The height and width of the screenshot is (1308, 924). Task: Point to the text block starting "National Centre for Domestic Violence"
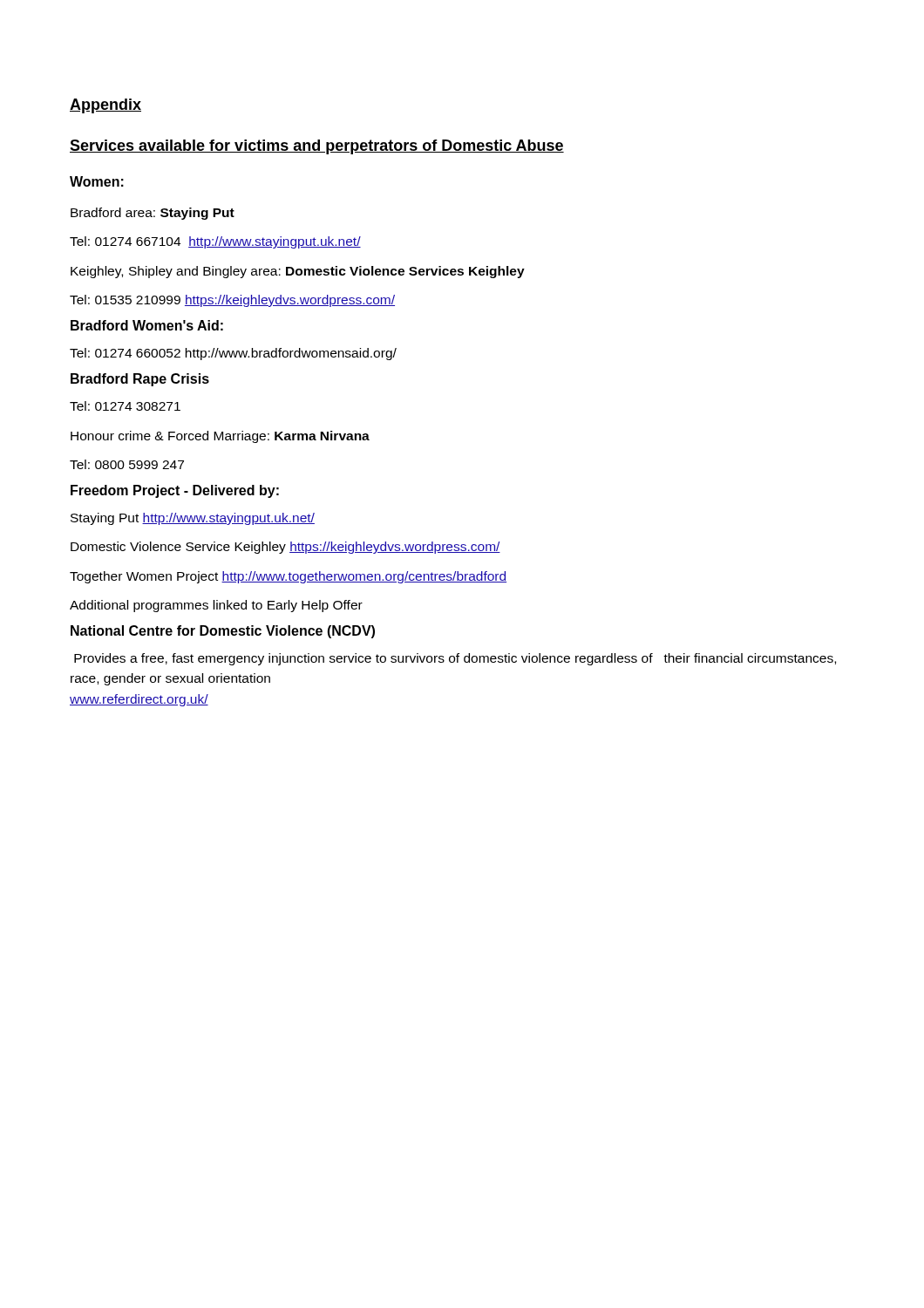tap(223, 631)
